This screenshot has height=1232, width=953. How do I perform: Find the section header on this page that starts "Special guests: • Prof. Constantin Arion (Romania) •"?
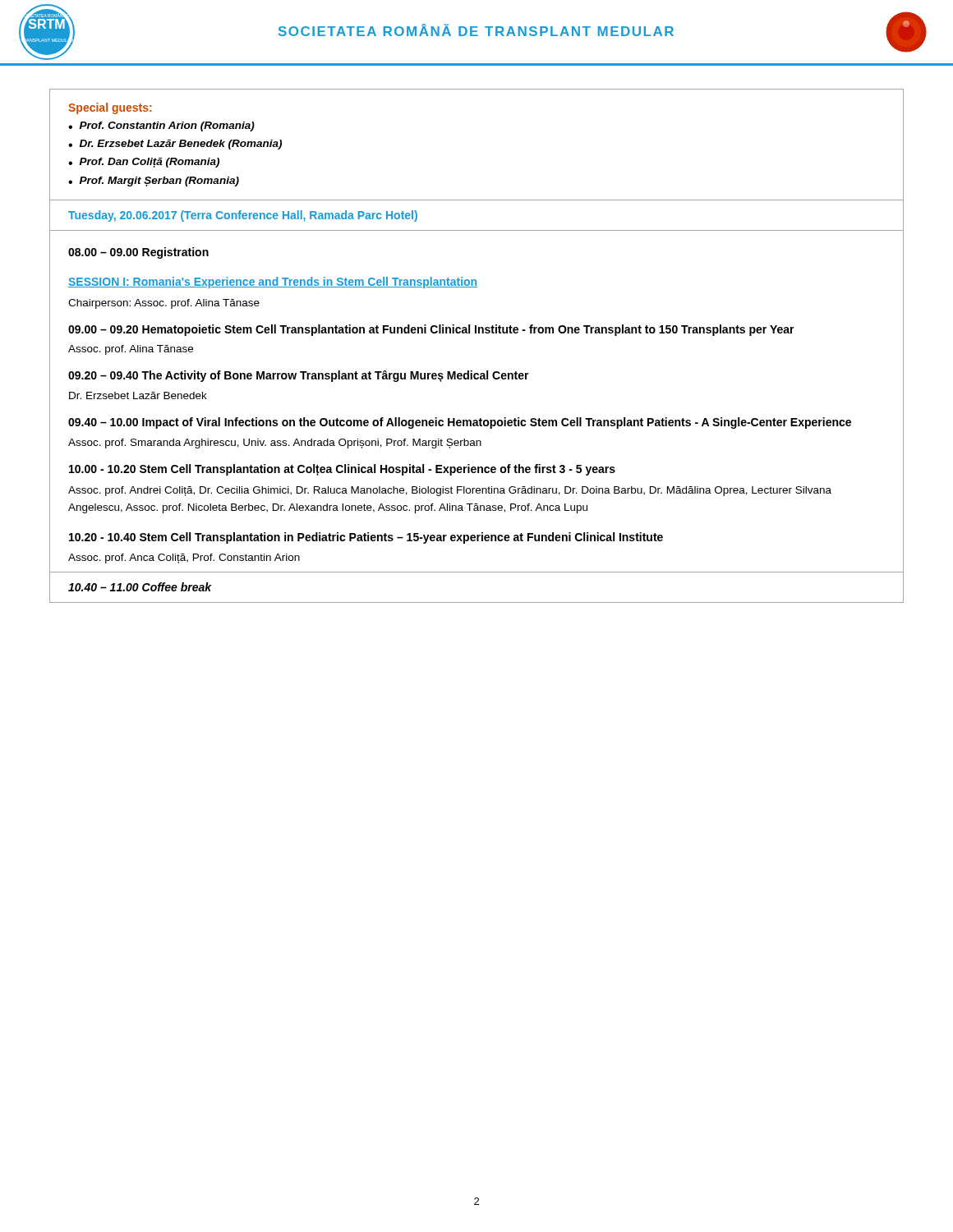[110, 108]
